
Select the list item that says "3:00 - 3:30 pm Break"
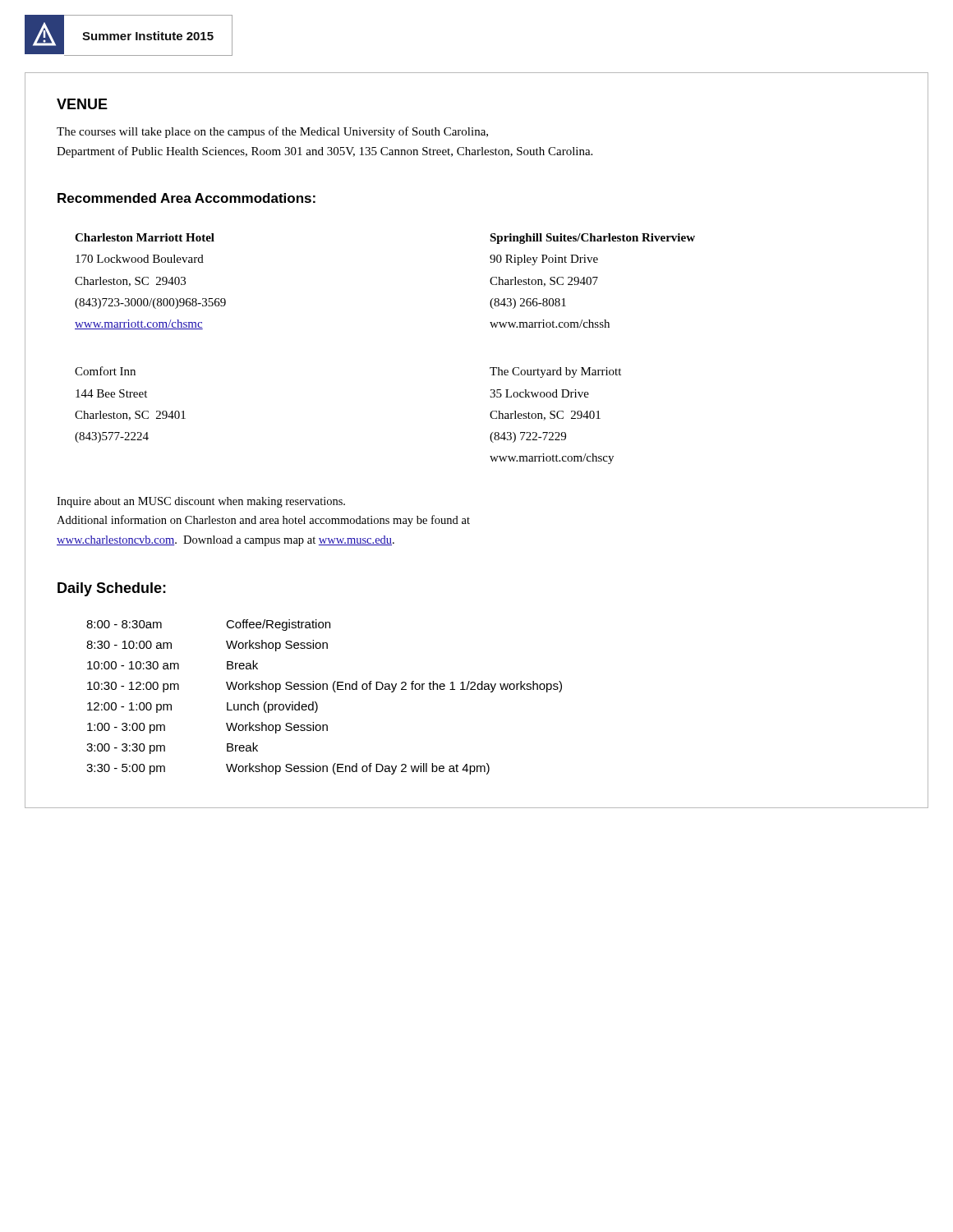pos(124,748)
